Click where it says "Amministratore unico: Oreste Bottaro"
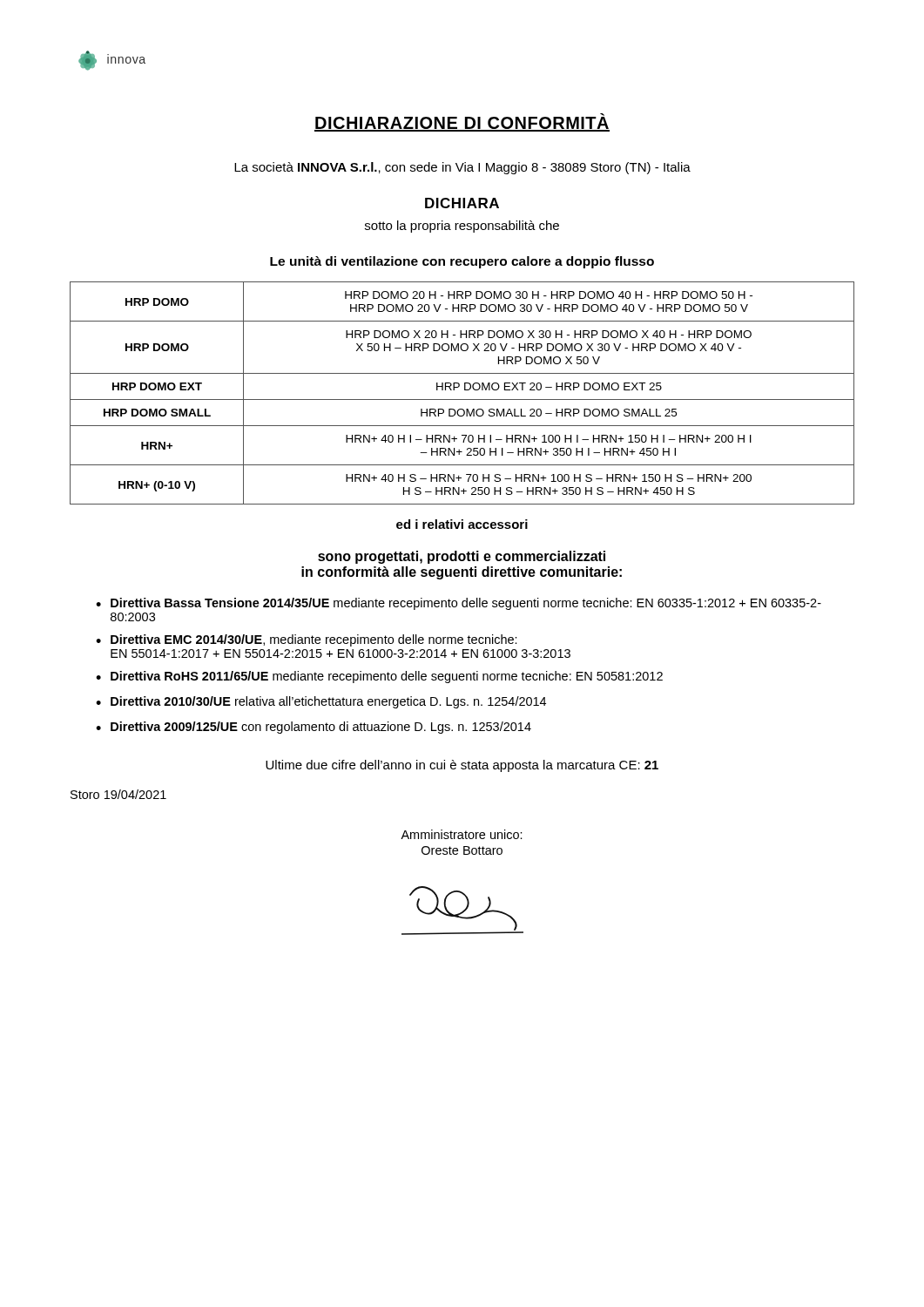 tap(462, 887)
